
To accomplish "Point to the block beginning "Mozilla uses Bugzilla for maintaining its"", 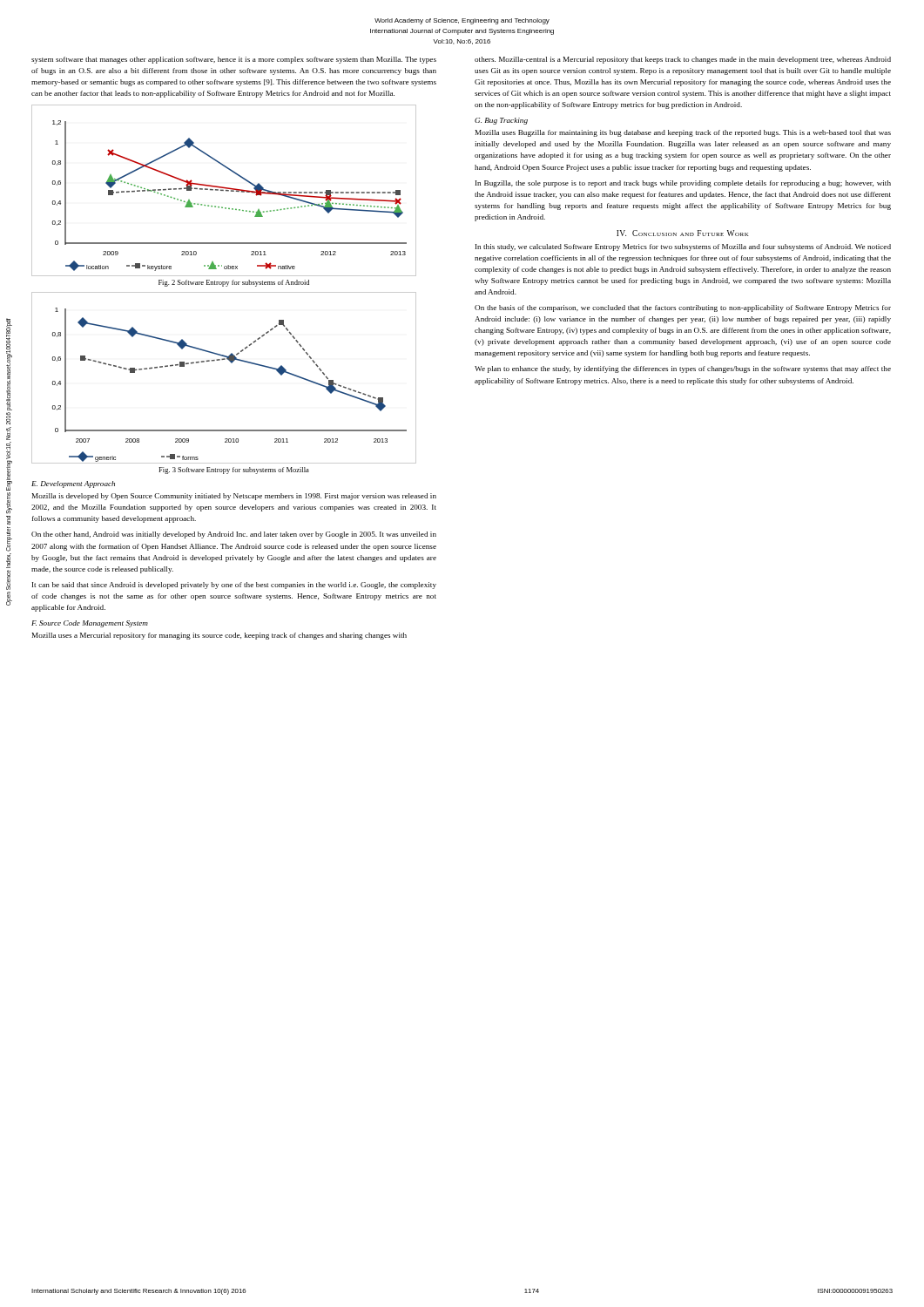I will tap(683, 150).
